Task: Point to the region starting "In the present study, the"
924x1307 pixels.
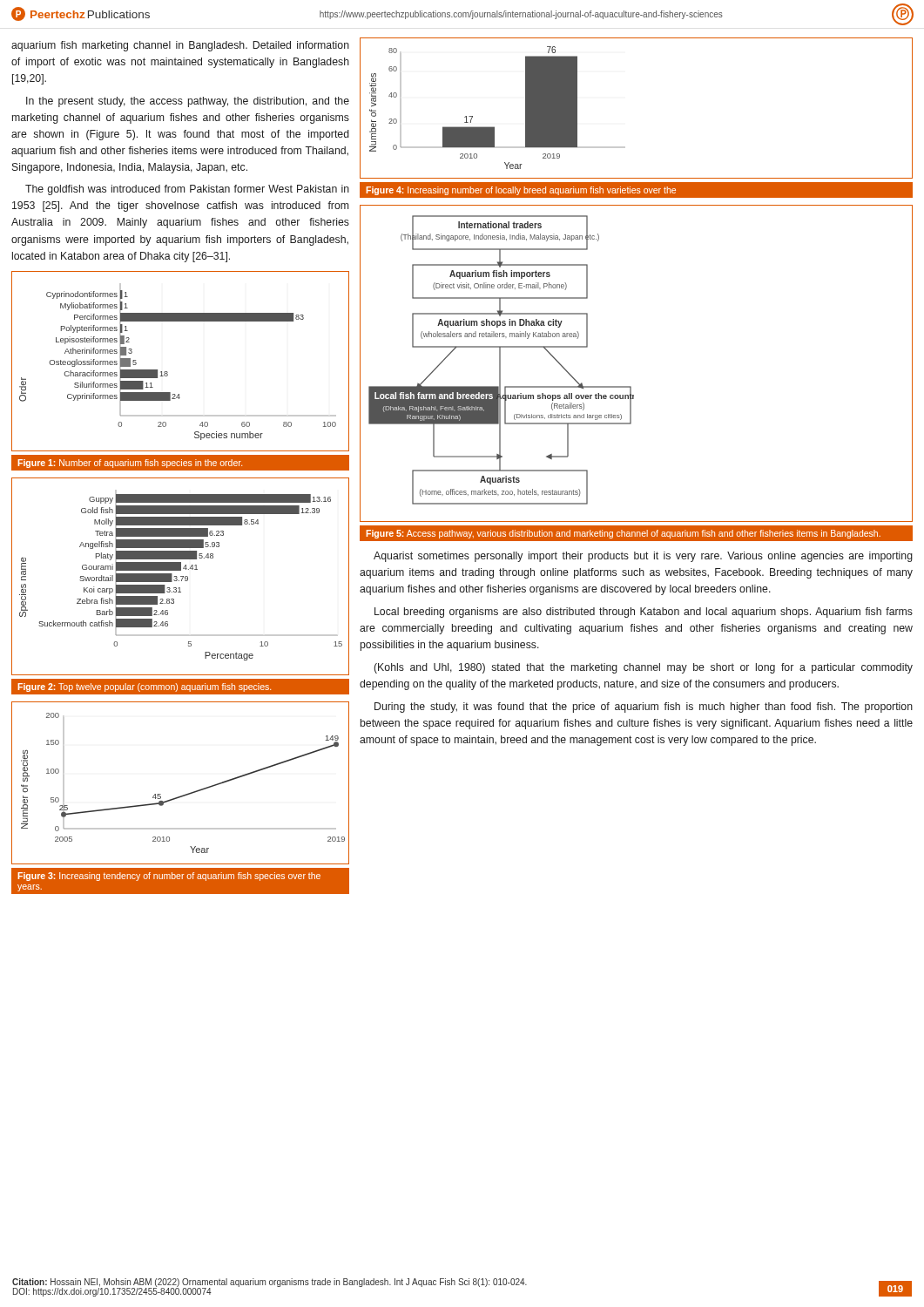Action: pyautogui.click(x=180, y=179)
